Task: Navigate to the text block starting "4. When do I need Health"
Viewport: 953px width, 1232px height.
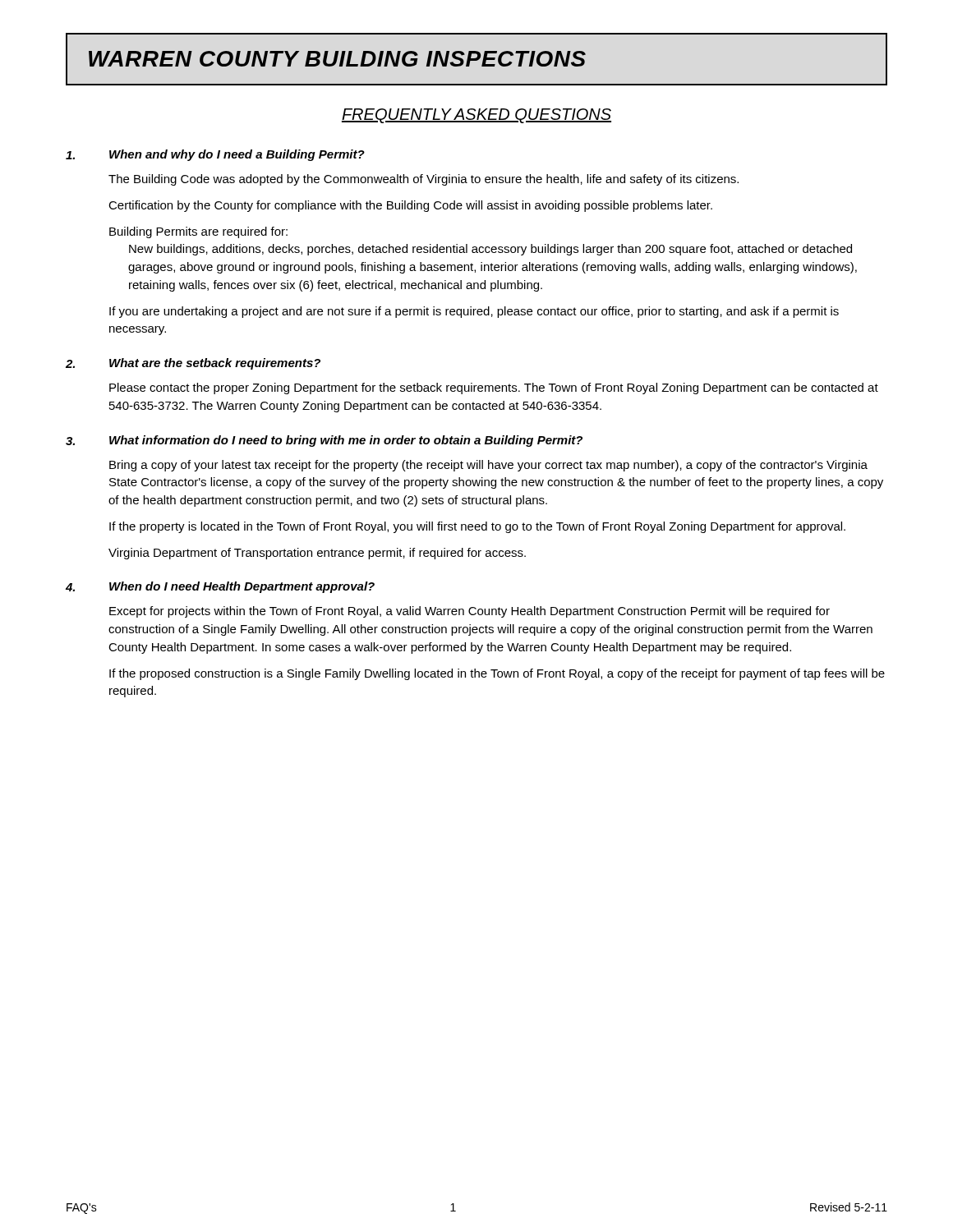Action: click(476, 640)
